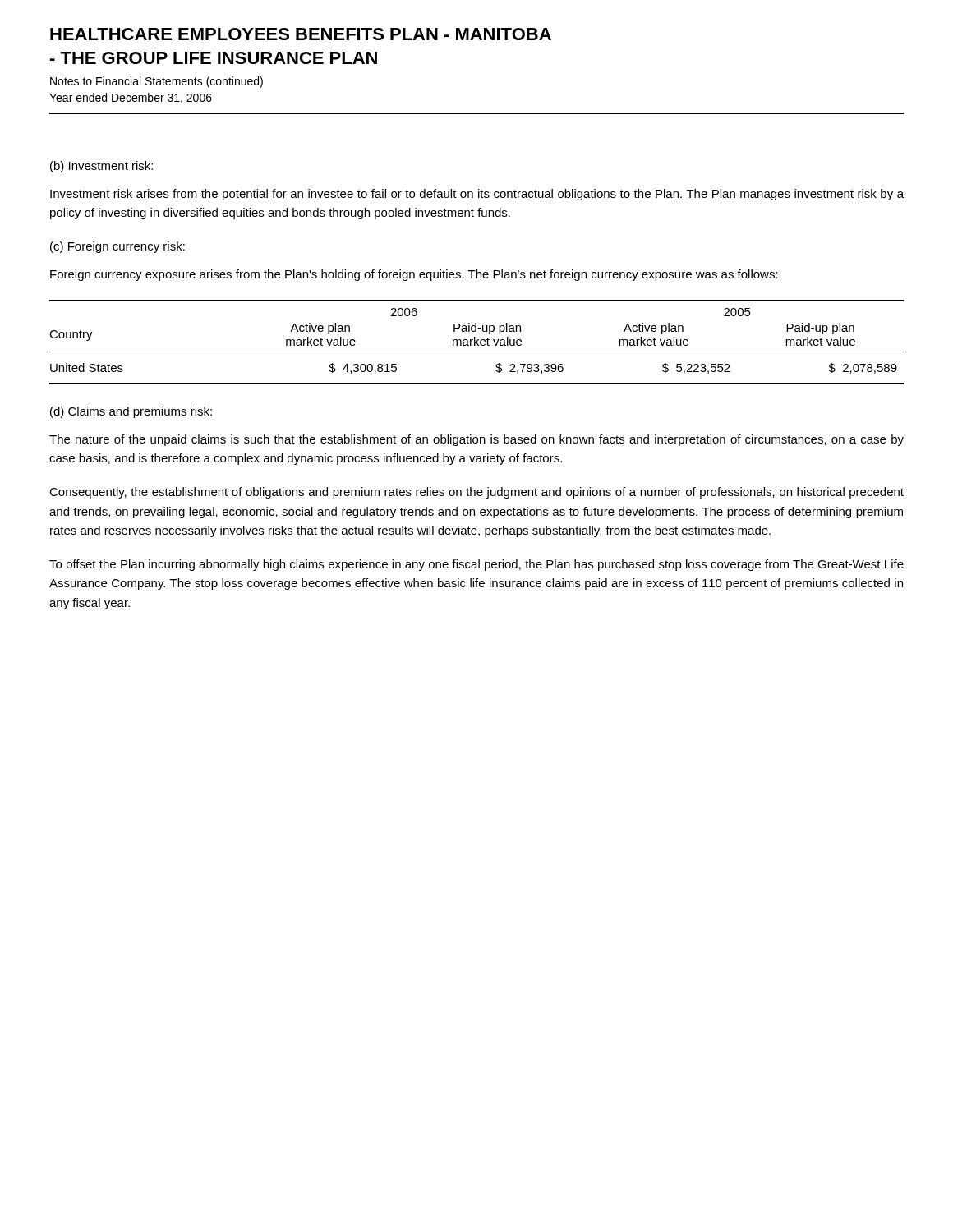Screen dimensions: 1232x953
Task: Click on the element starting "To offset the Plan incurring"
Action: click(476, 583)
